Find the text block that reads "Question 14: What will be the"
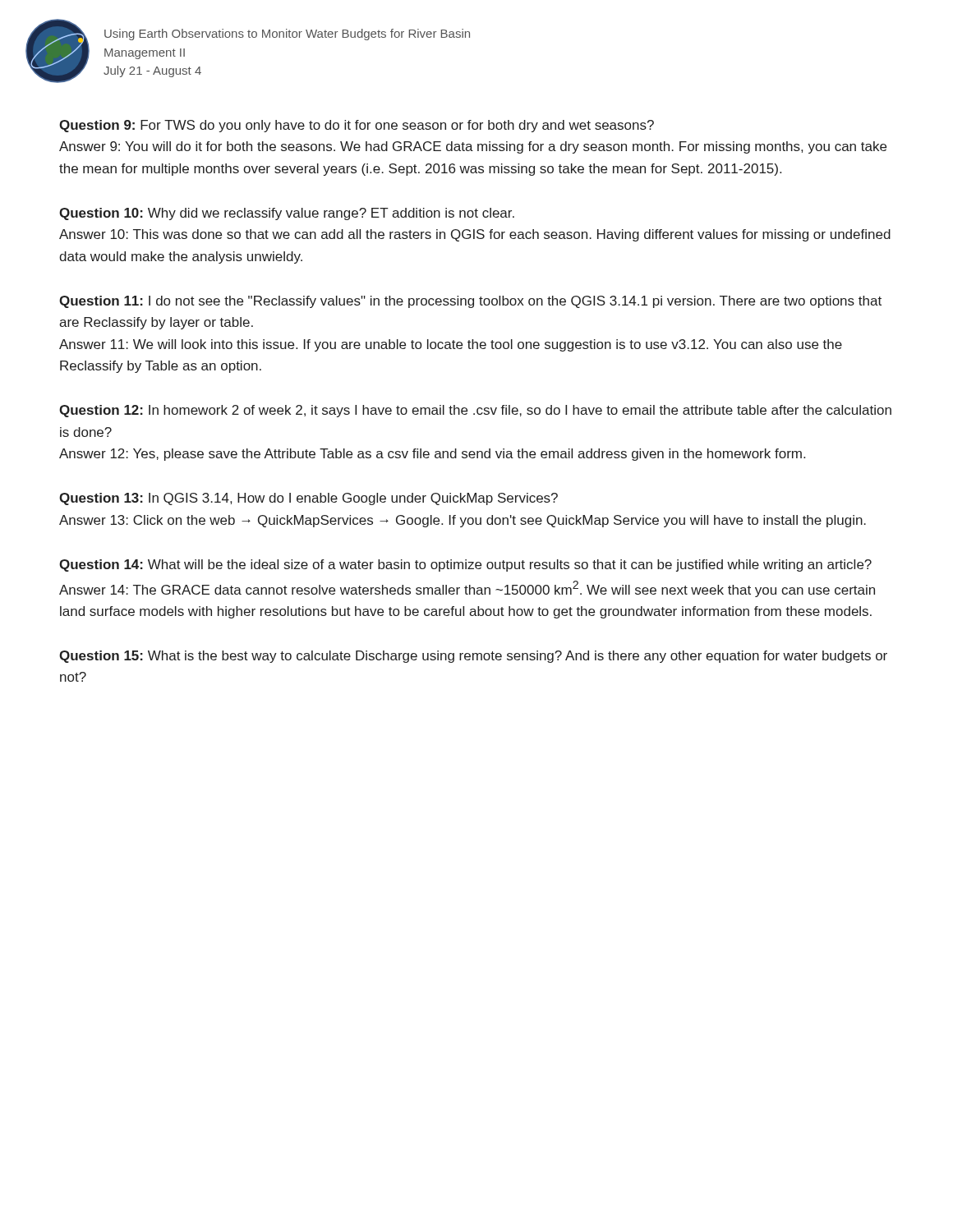Viewport: 953px width, 1232px height. coord(468,588)
